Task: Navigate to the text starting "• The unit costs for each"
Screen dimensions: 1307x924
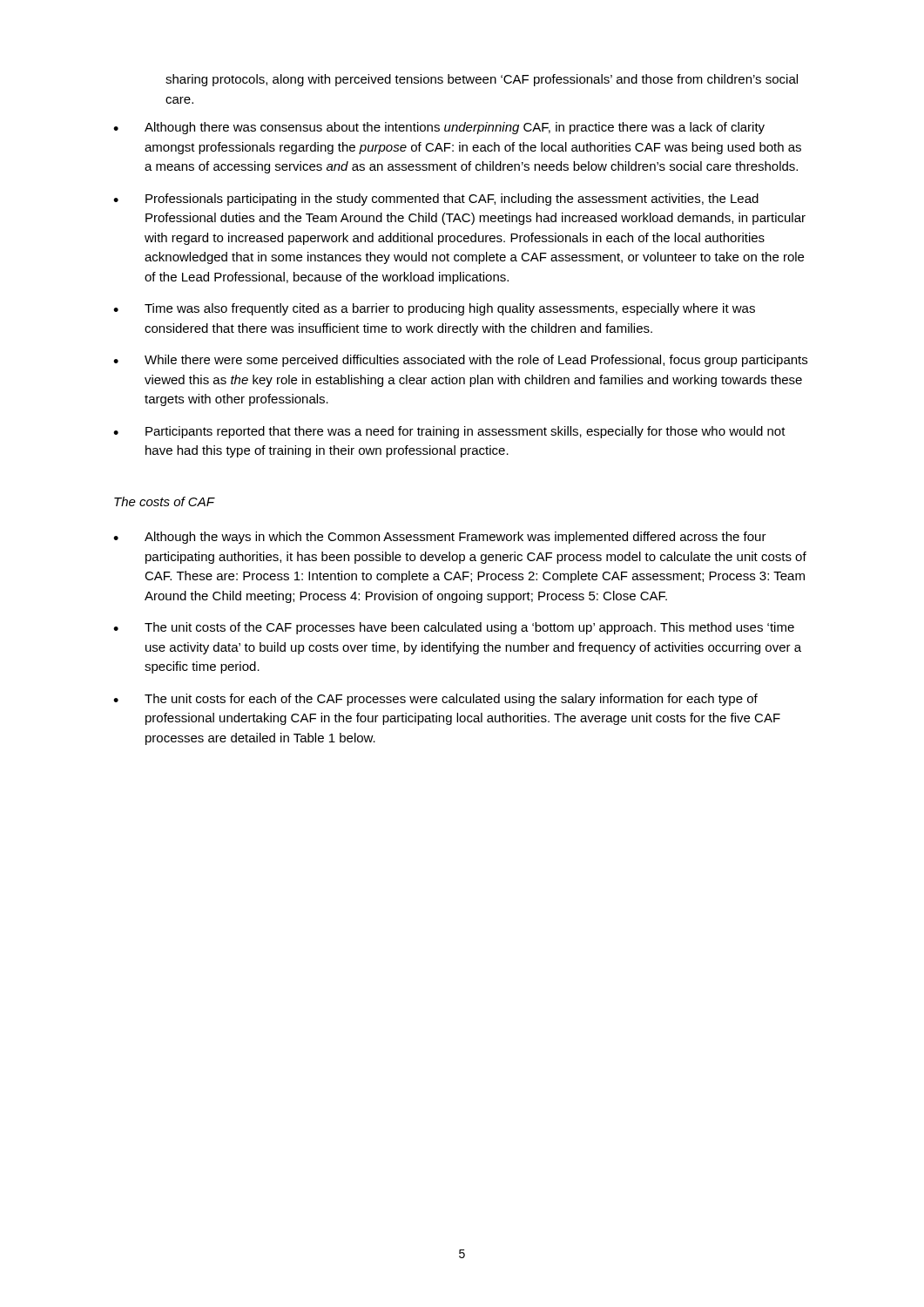Action: point(462,718)
